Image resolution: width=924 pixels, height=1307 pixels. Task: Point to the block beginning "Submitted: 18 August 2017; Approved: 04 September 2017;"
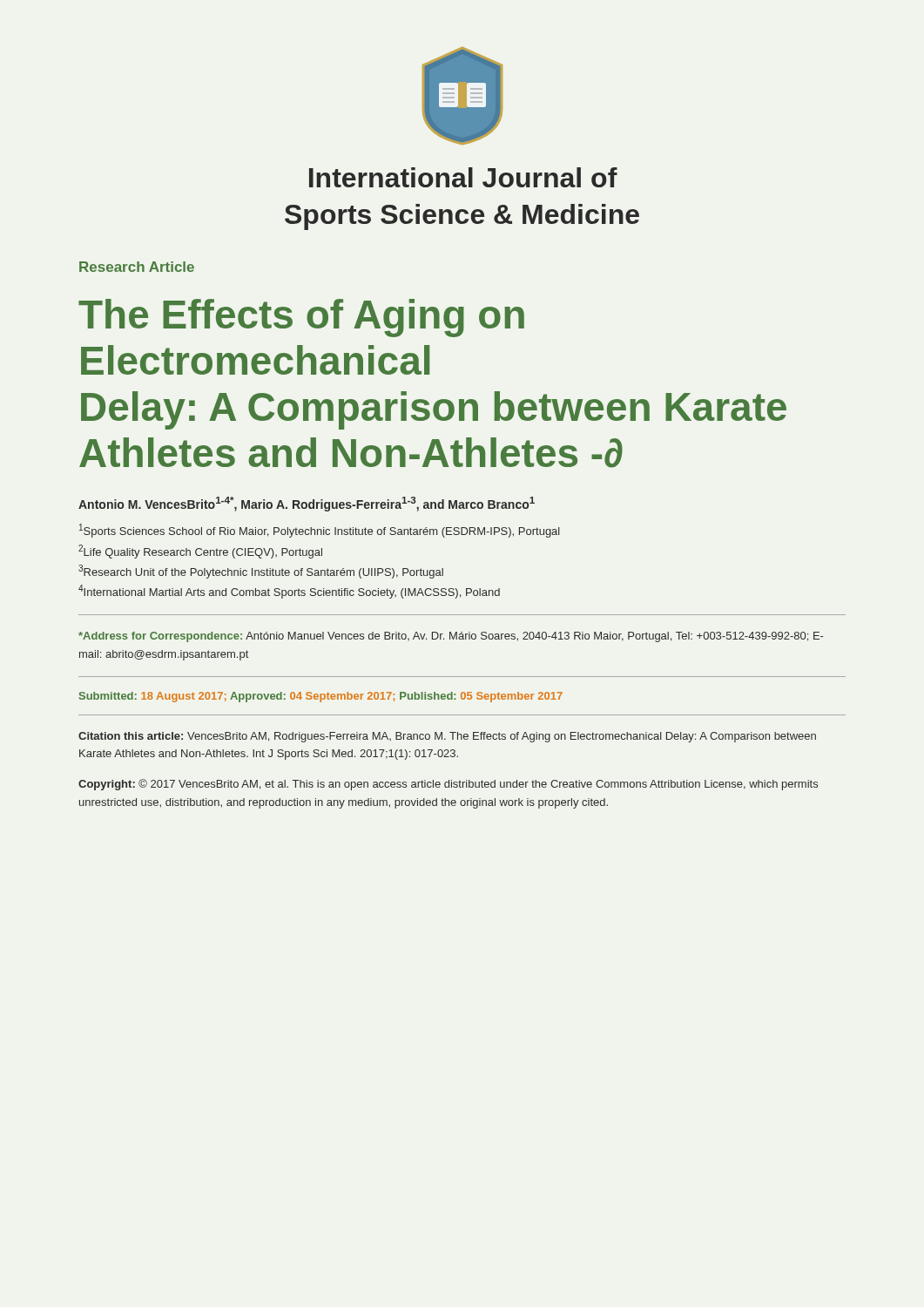[x=321, y=695]
